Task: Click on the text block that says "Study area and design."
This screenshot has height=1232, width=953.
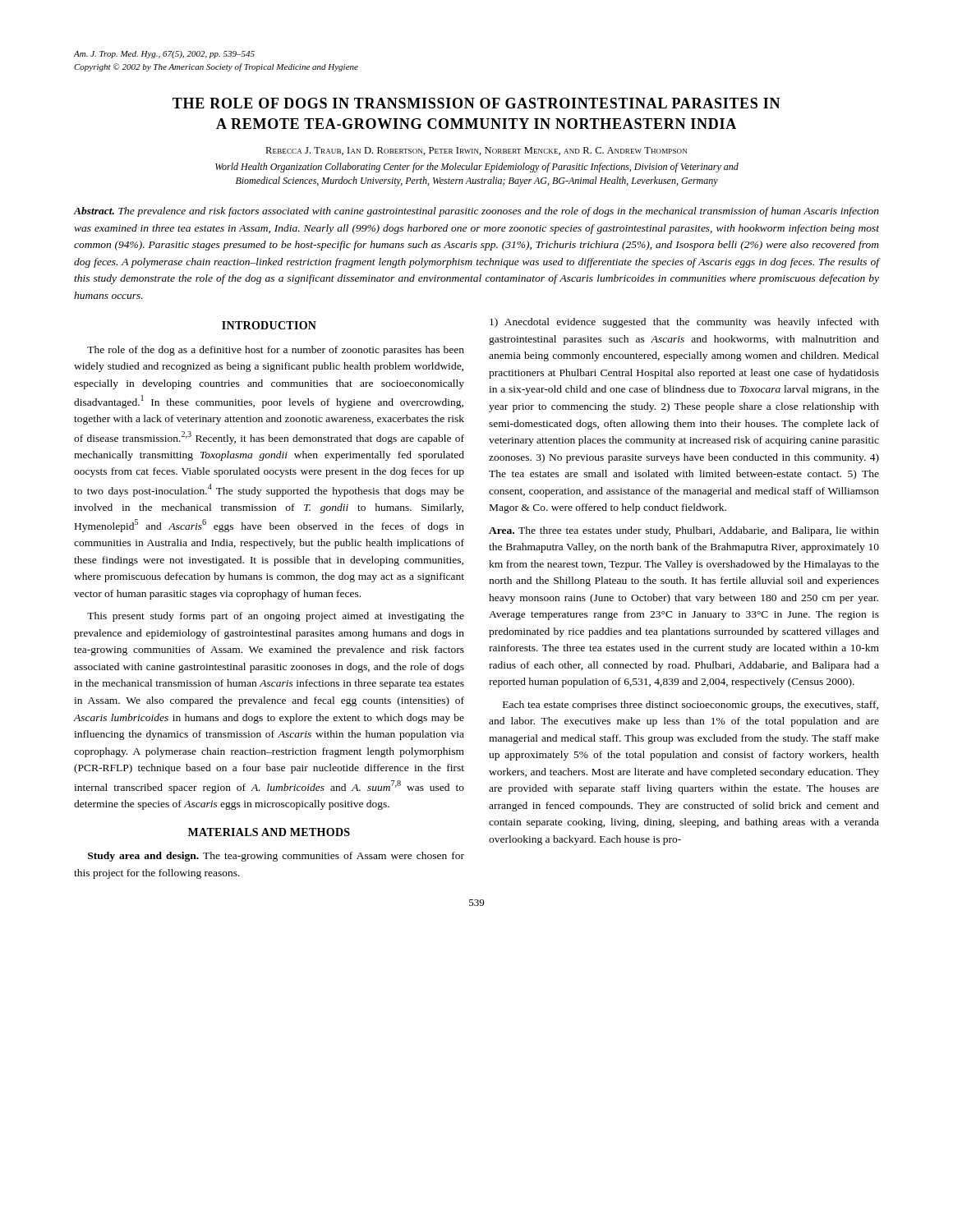Action: pyautogui.click(x=269, y=865)
